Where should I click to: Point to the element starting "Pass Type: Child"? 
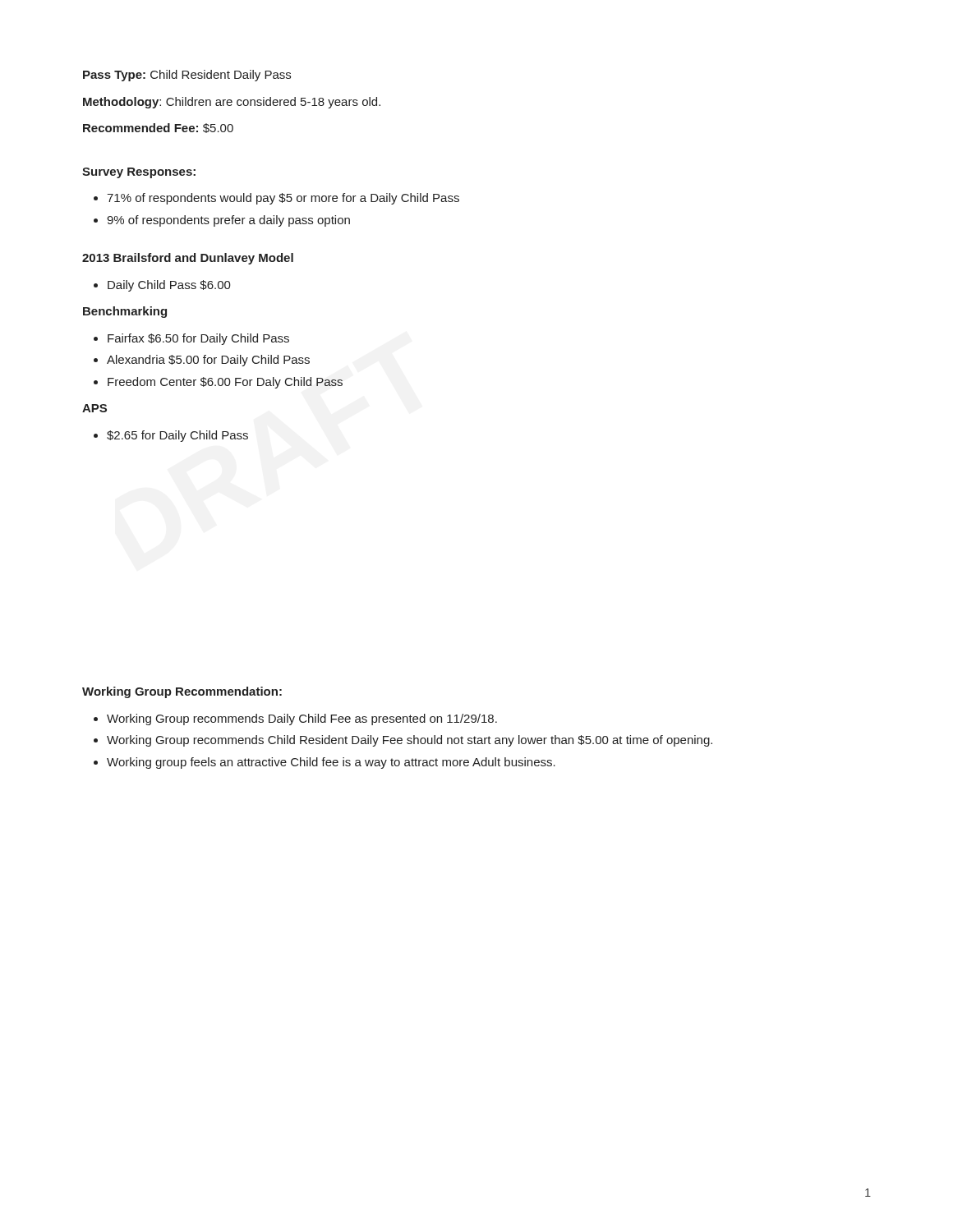[x=187, y=74]
